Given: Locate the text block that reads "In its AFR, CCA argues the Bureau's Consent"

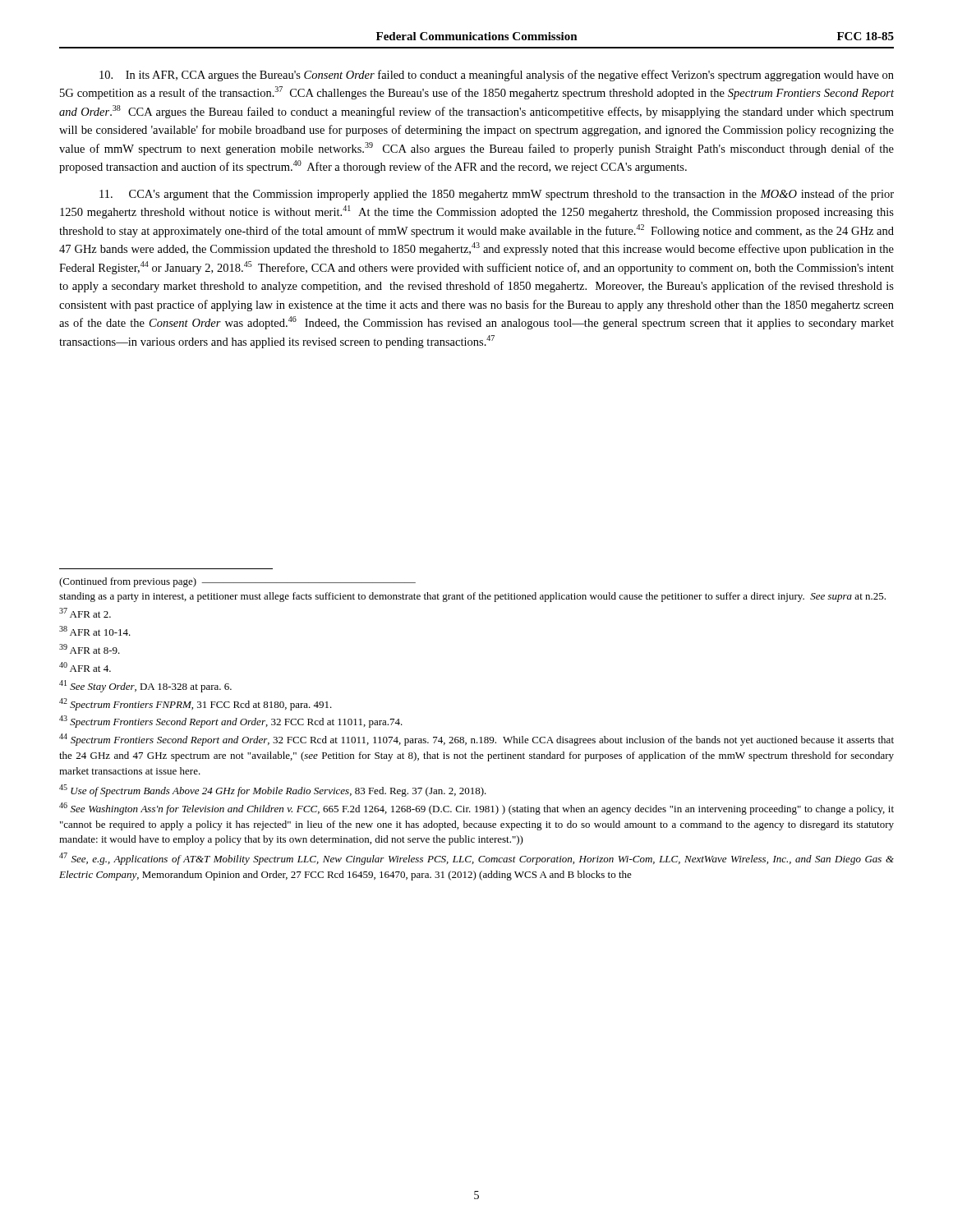Looking at the screenshot, I should [x=476, y=121].
